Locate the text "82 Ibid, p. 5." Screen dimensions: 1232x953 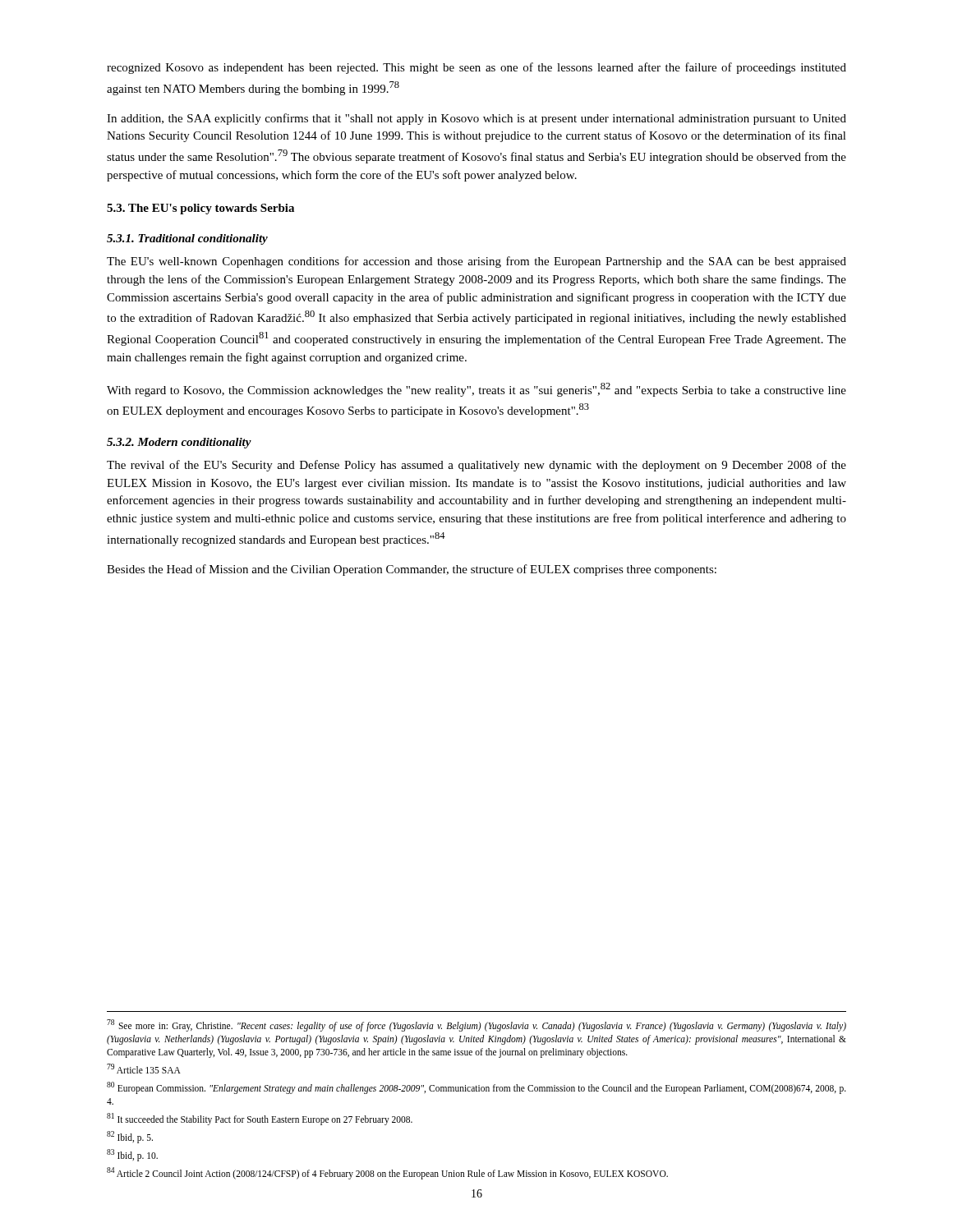tap(130, 1136)
